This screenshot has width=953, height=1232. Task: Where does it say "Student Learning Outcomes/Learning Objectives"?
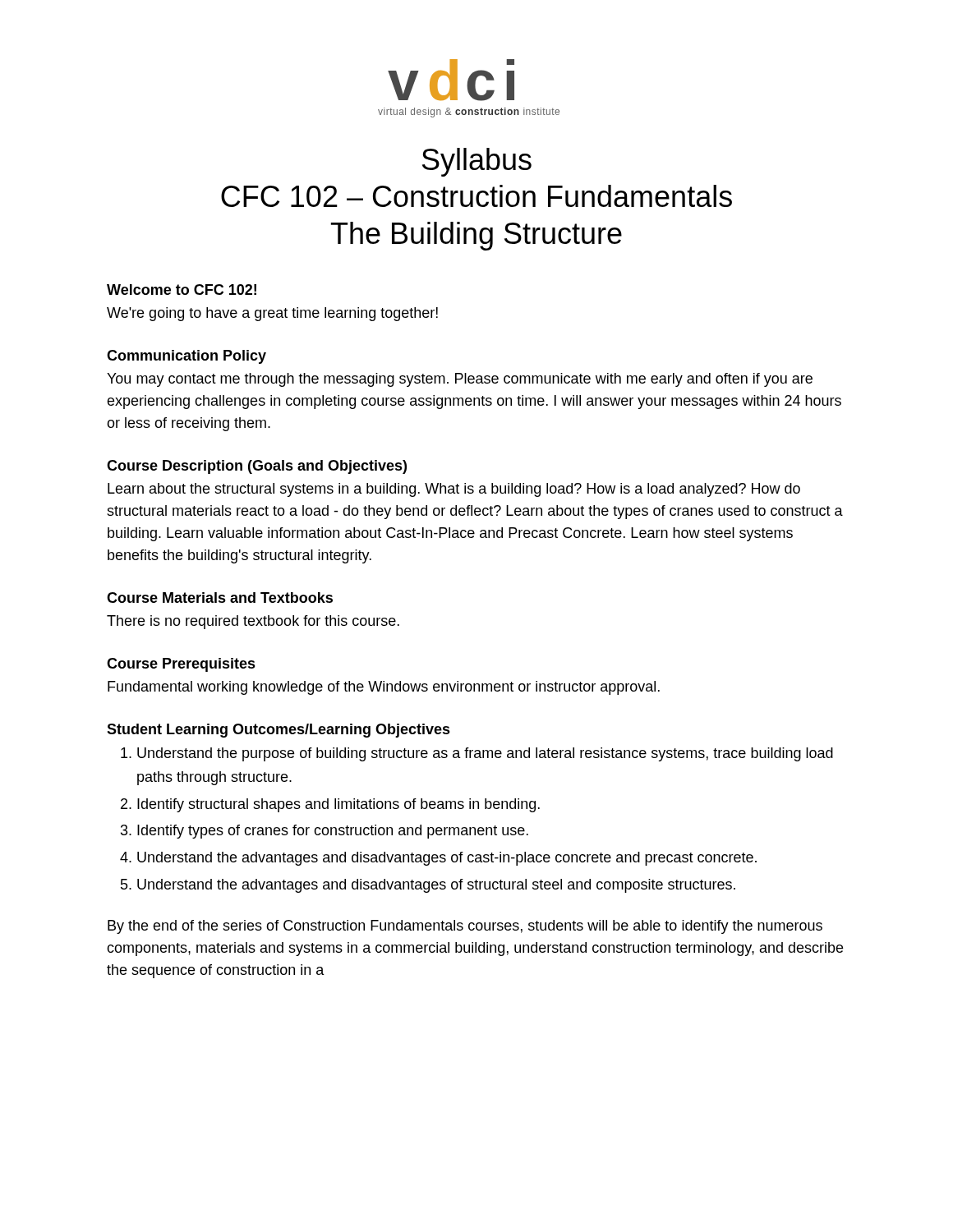tap(279, 729)
